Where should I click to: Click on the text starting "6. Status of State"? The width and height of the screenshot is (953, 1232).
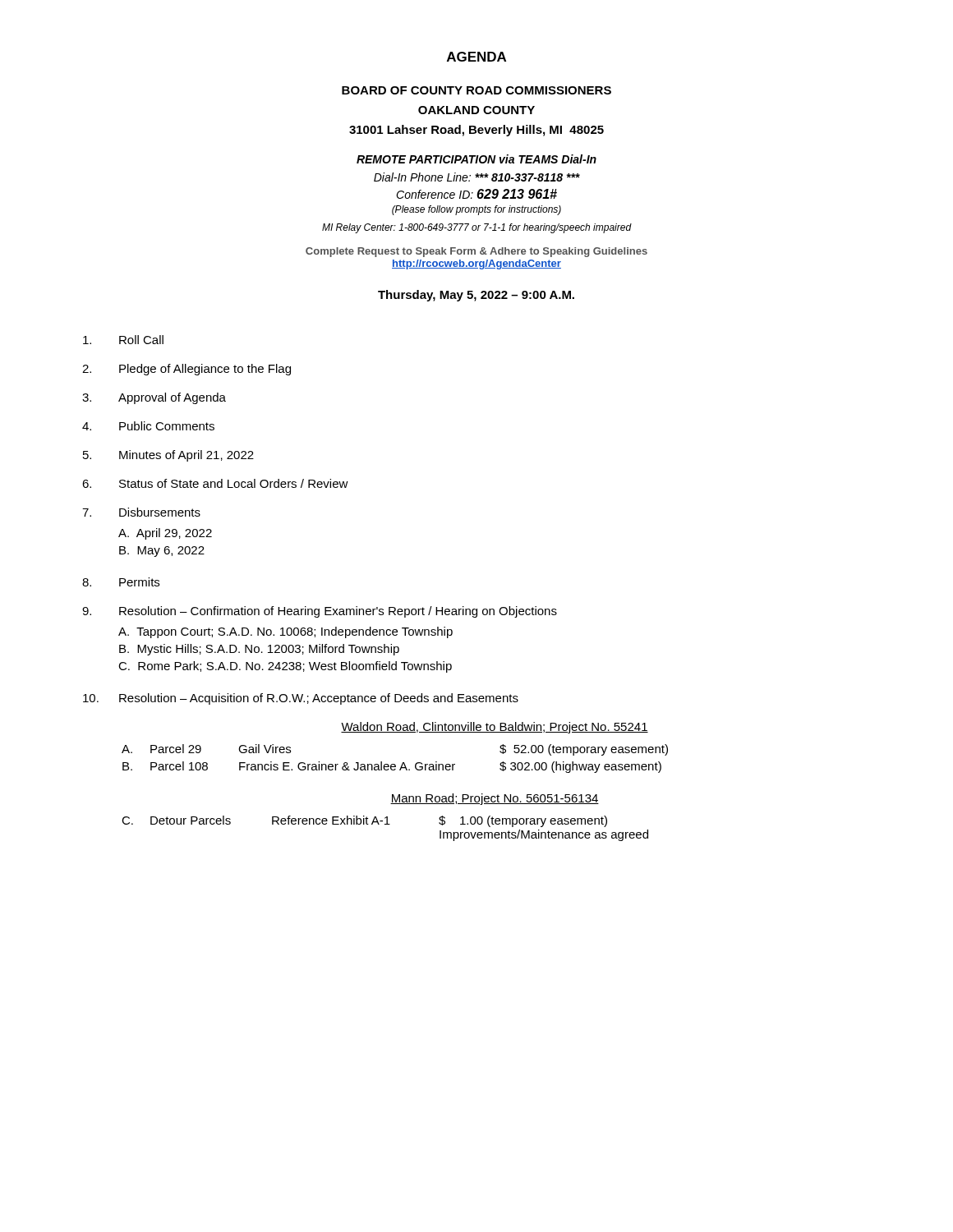[215, 483]
